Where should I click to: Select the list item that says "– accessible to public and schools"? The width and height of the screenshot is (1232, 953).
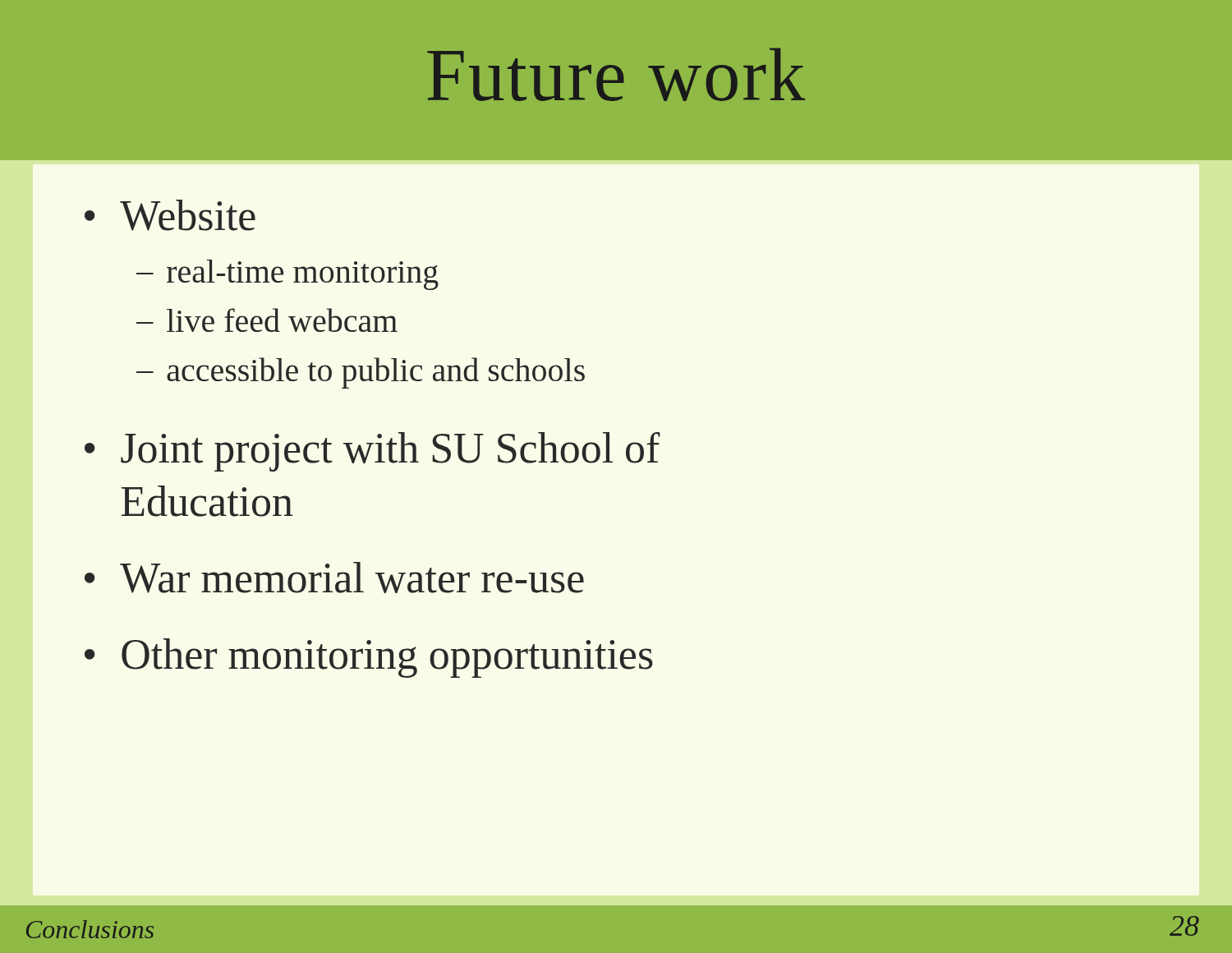[x=361, y=371]
